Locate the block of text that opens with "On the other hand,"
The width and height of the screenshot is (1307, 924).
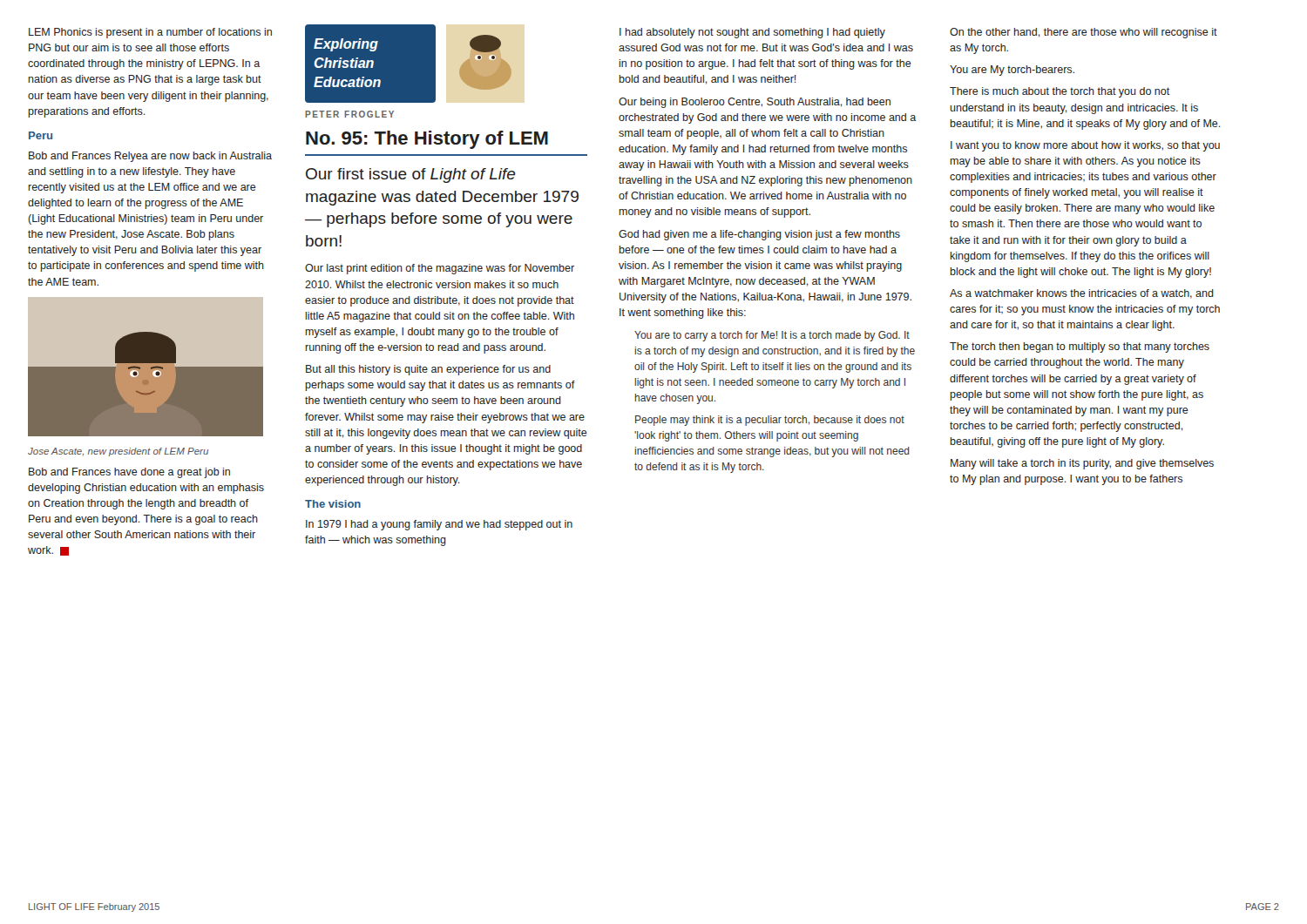tap(1086, 256)
